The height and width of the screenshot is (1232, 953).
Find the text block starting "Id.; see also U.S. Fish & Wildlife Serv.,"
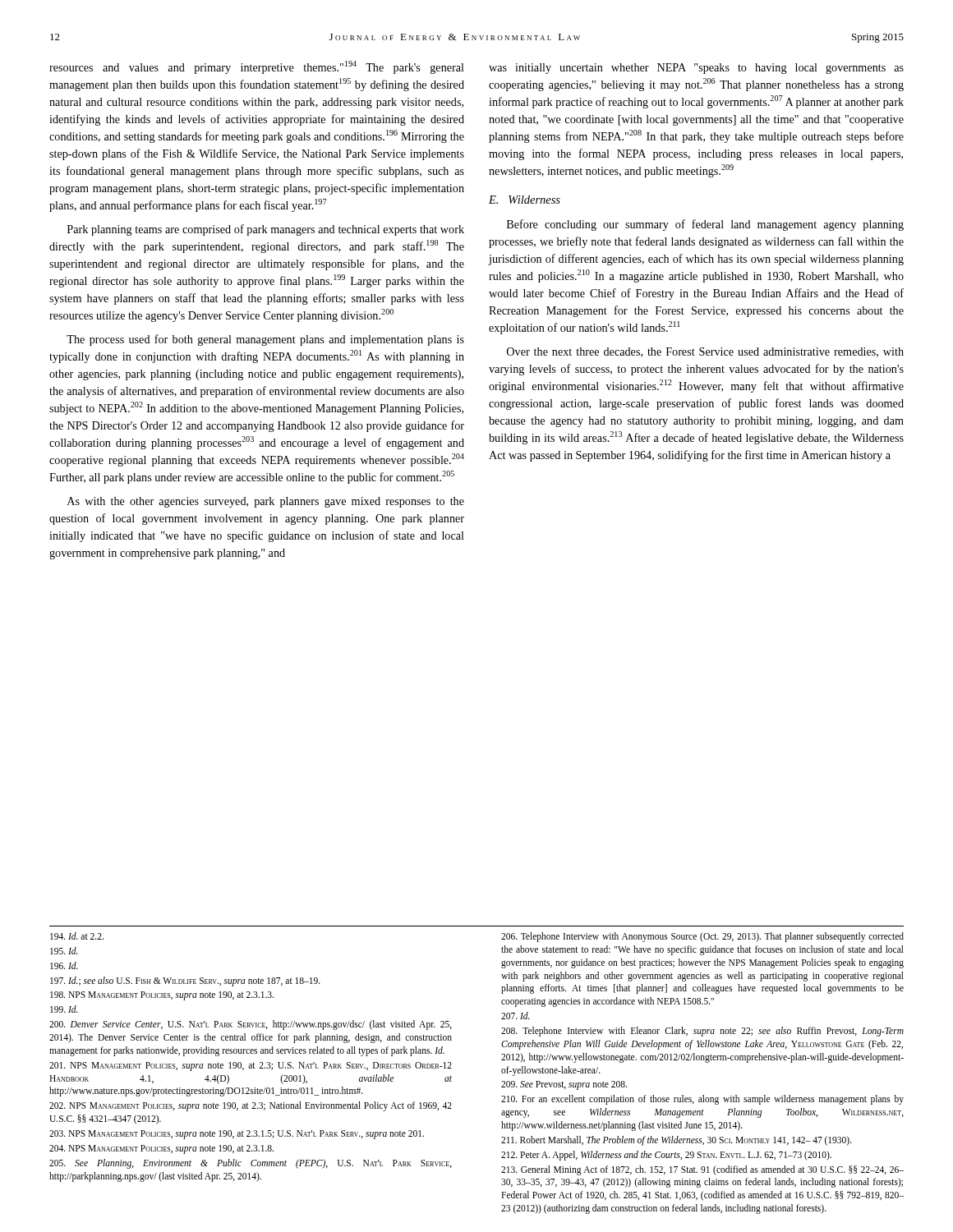(185, 980)
